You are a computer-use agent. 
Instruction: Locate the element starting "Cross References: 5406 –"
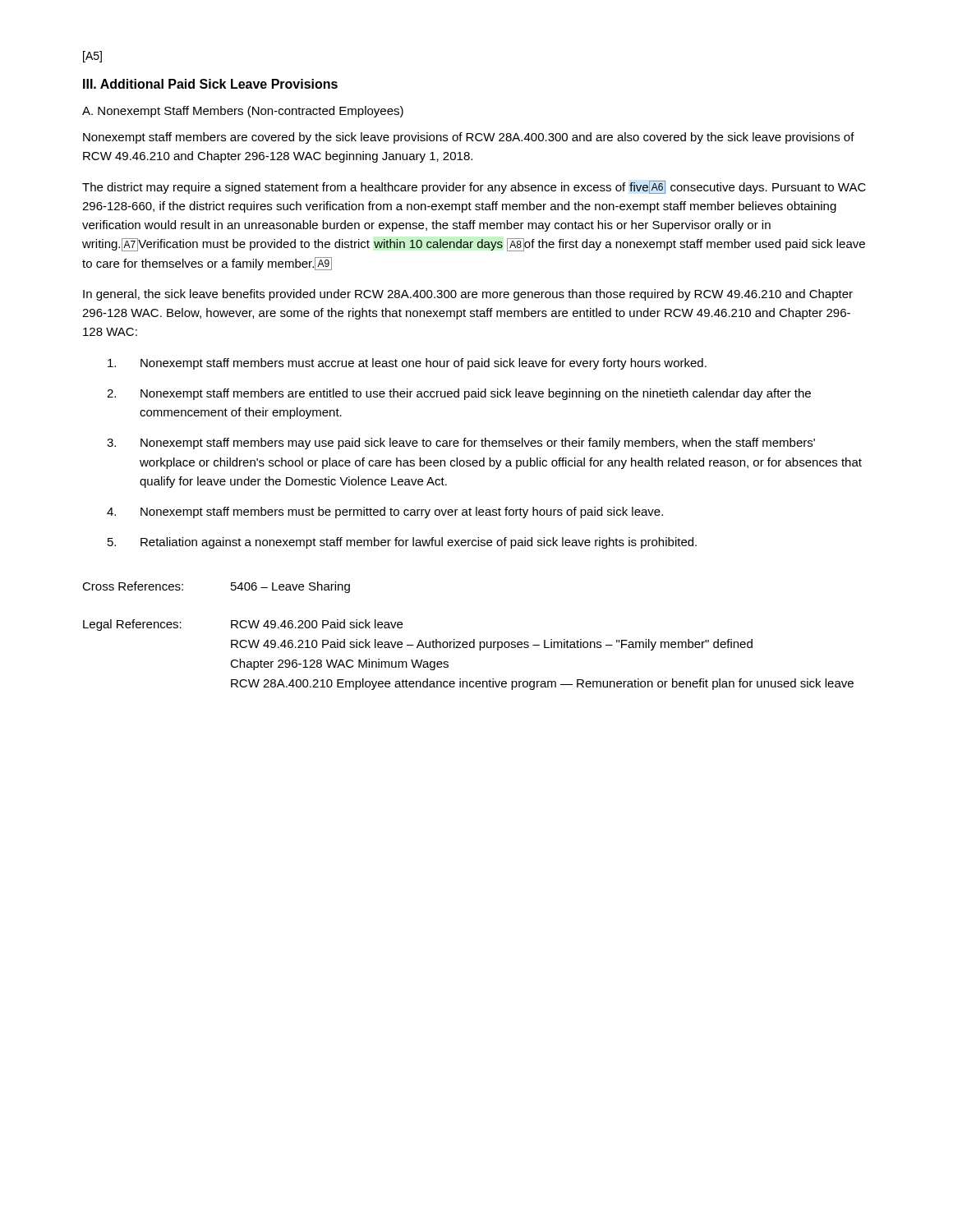point(135,587)
